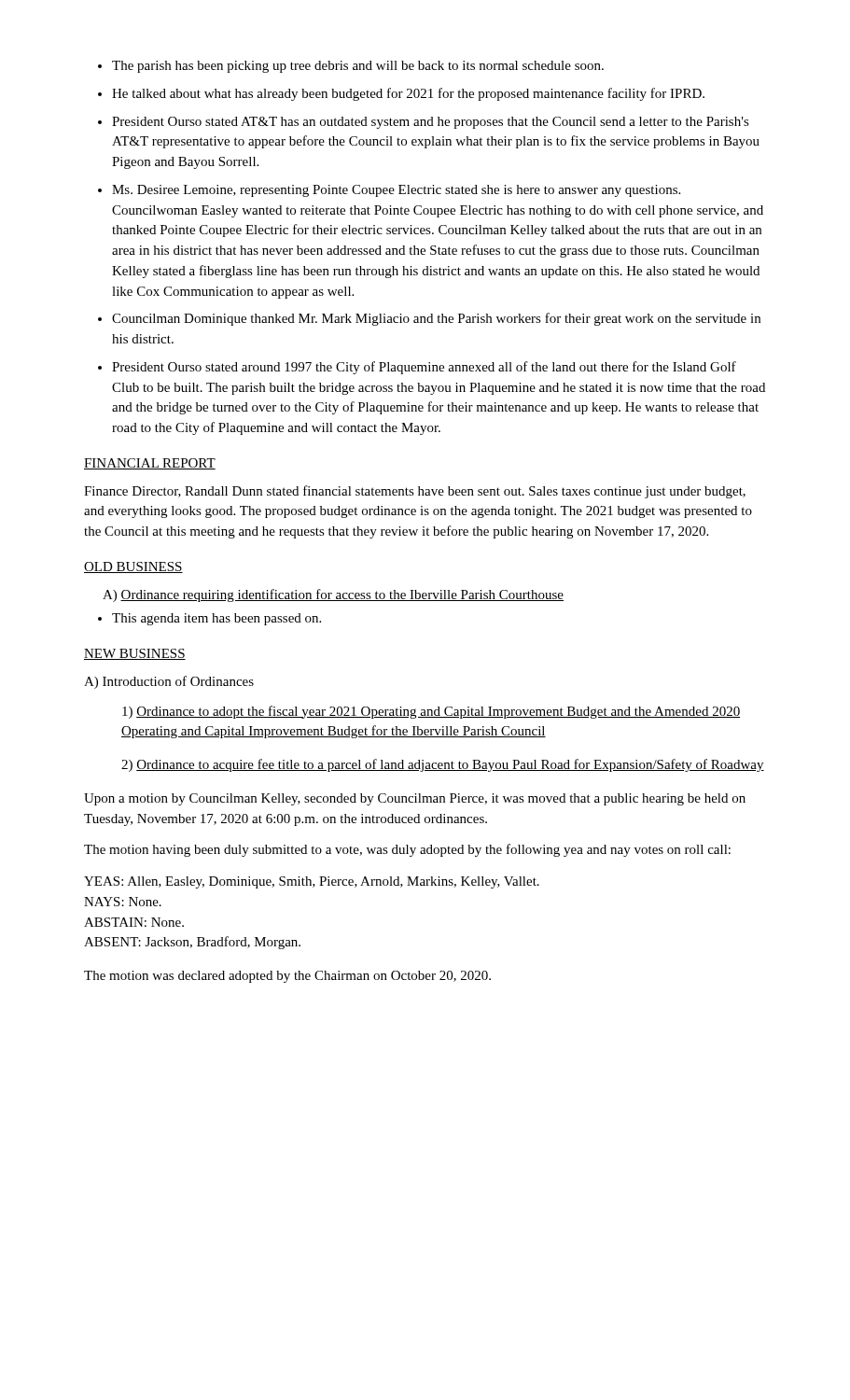Screen dimensions: 1400x850
Task: Click on the list item containing "President Ourso stated around 1997"
Action: 439,398
